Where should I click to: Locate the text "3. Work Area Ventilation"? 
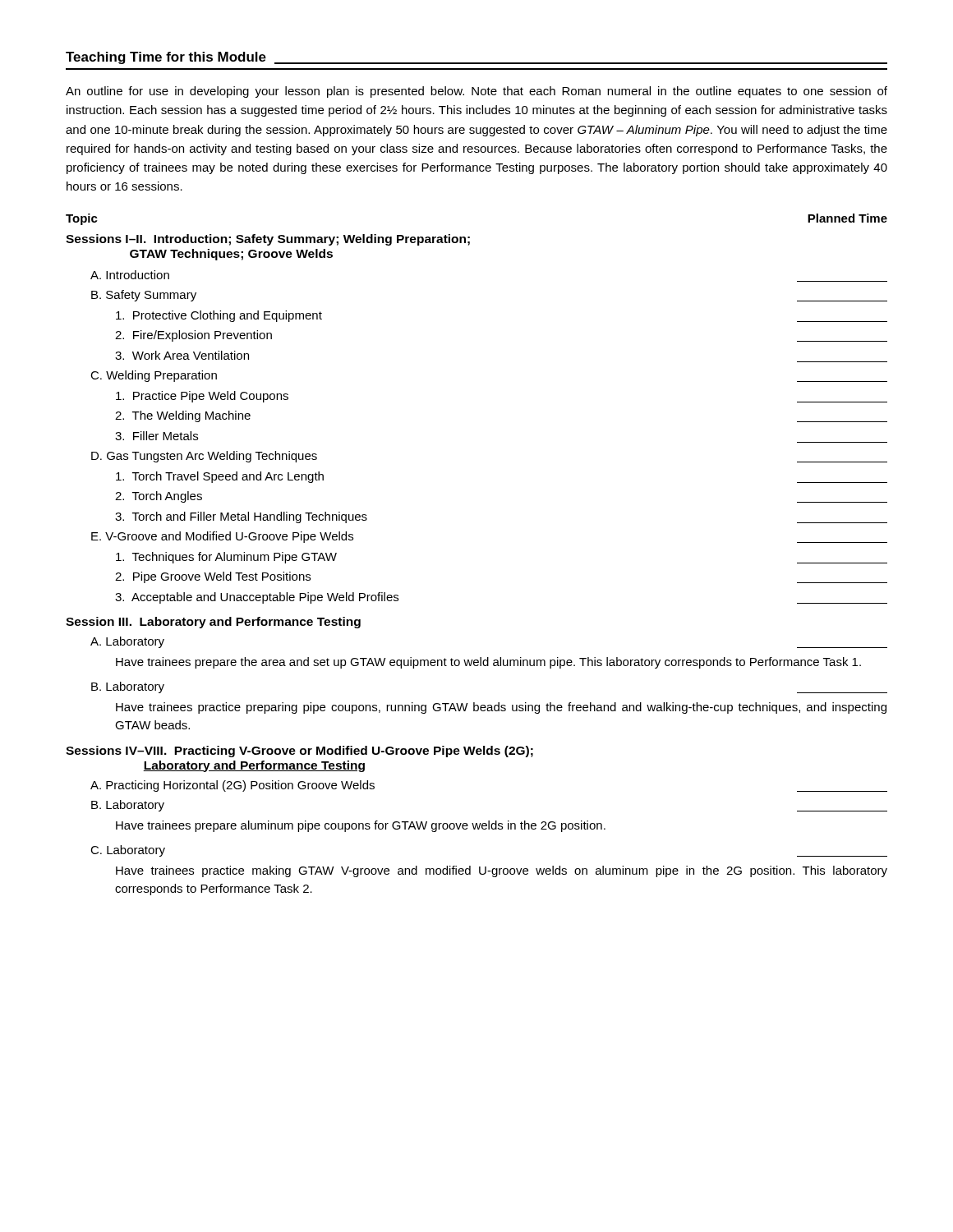pyautogui.click(x=182, y=355)
